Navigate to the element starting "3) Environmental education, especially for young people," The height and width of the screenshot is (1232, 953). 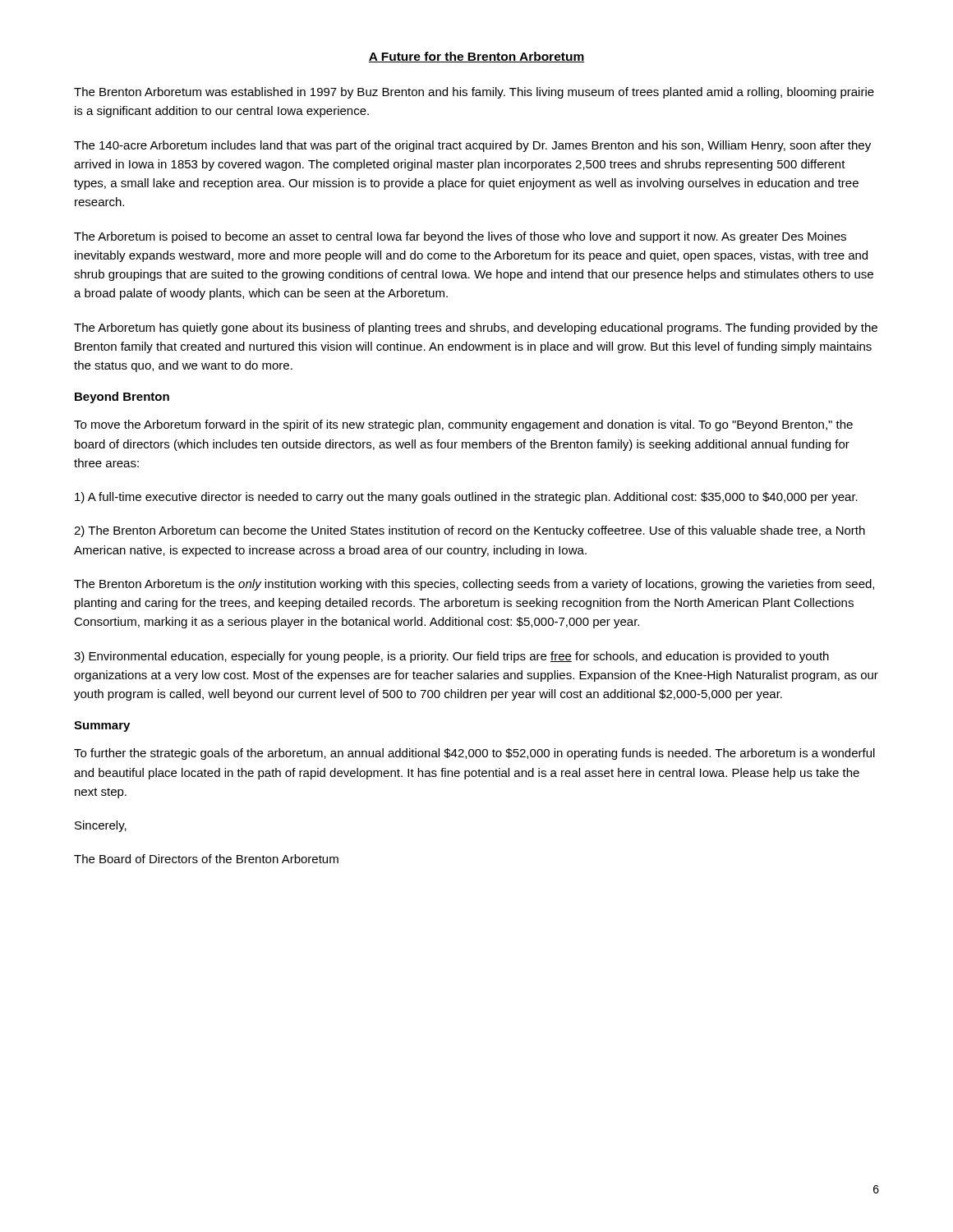pos(476,675)
